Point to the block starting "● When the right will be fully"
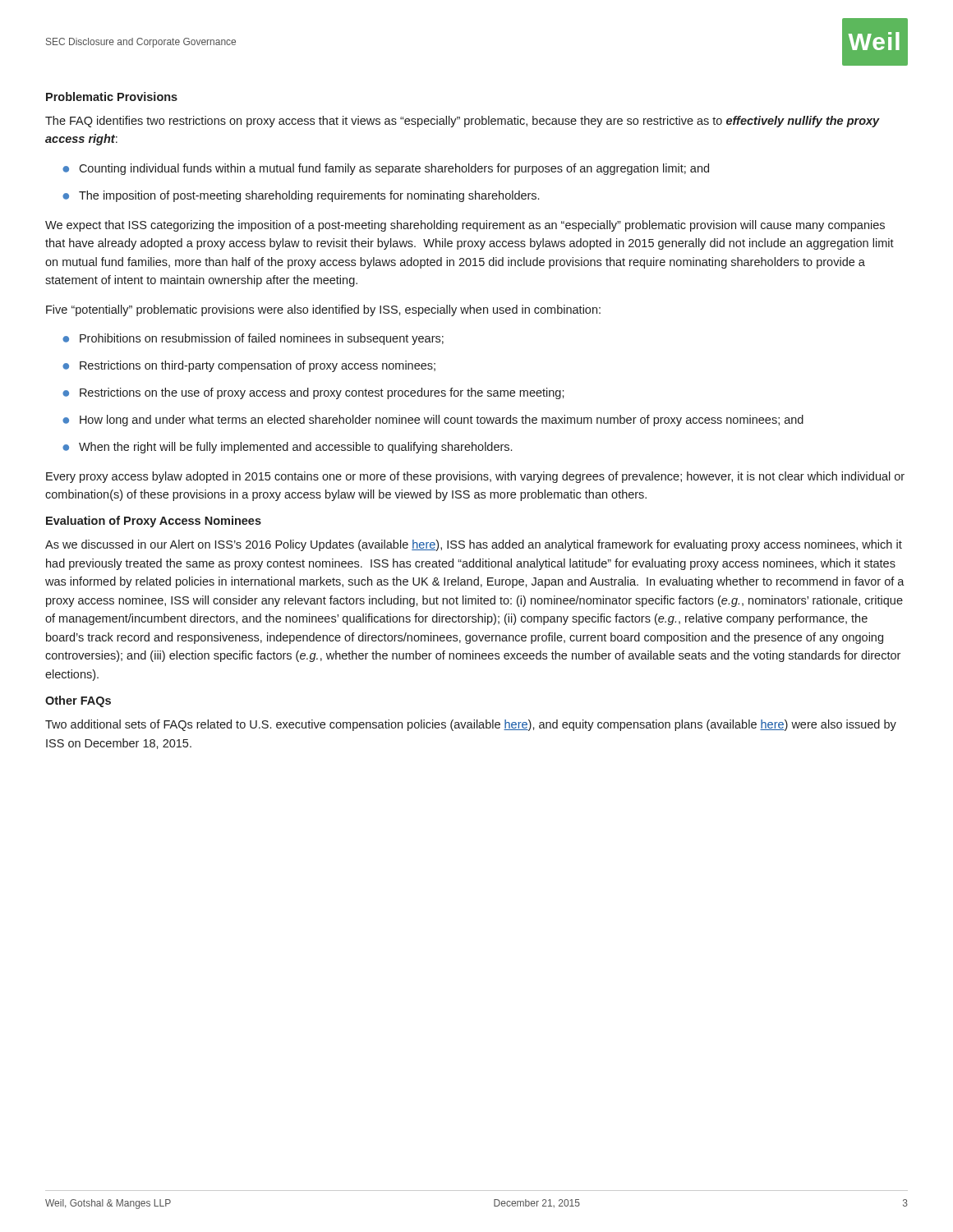Screen dimensions: 1232x953 click(485, 448)
